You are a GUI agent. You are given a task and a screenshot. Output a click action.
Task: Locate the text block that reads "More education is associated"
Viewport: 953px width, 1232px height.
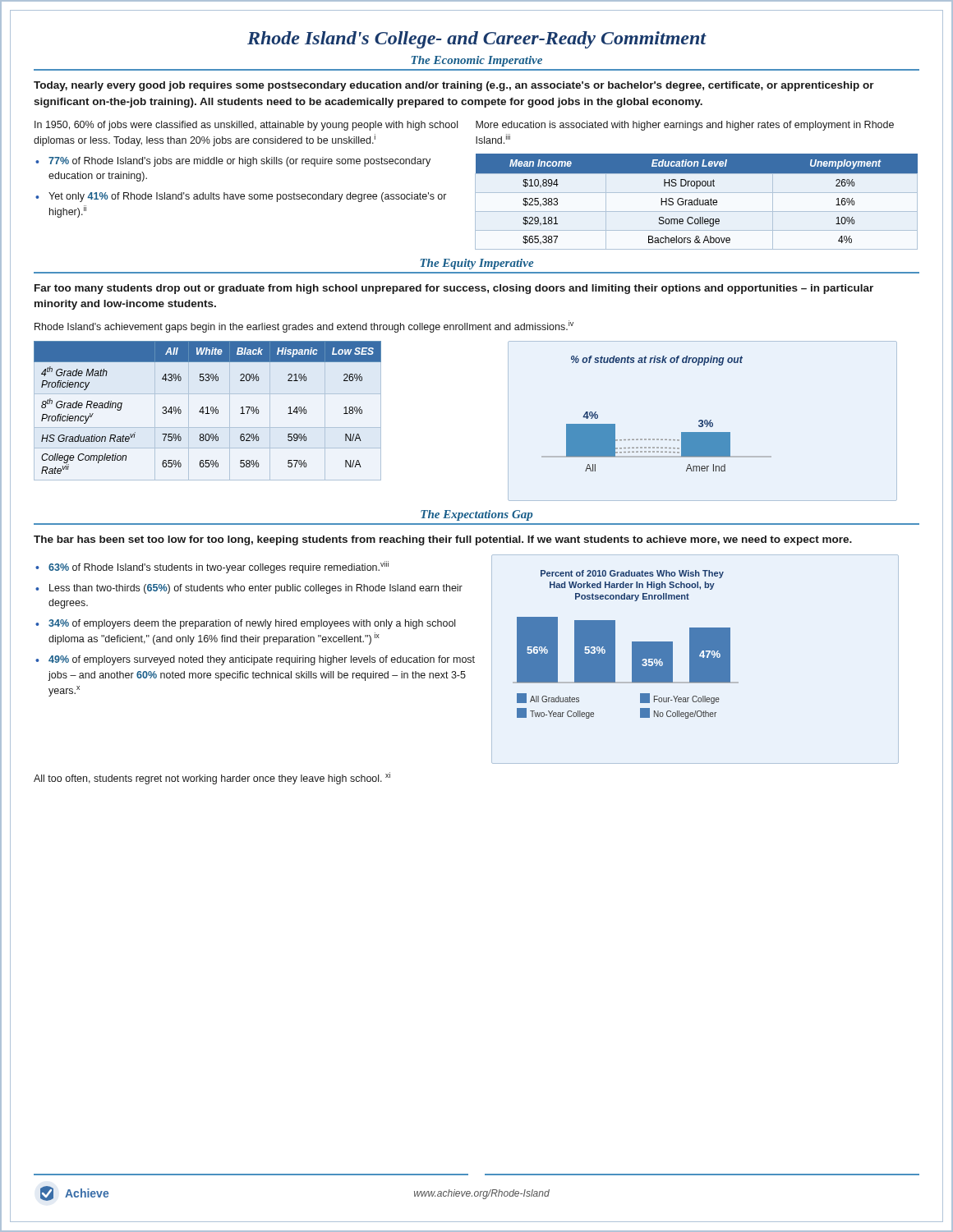685,133
